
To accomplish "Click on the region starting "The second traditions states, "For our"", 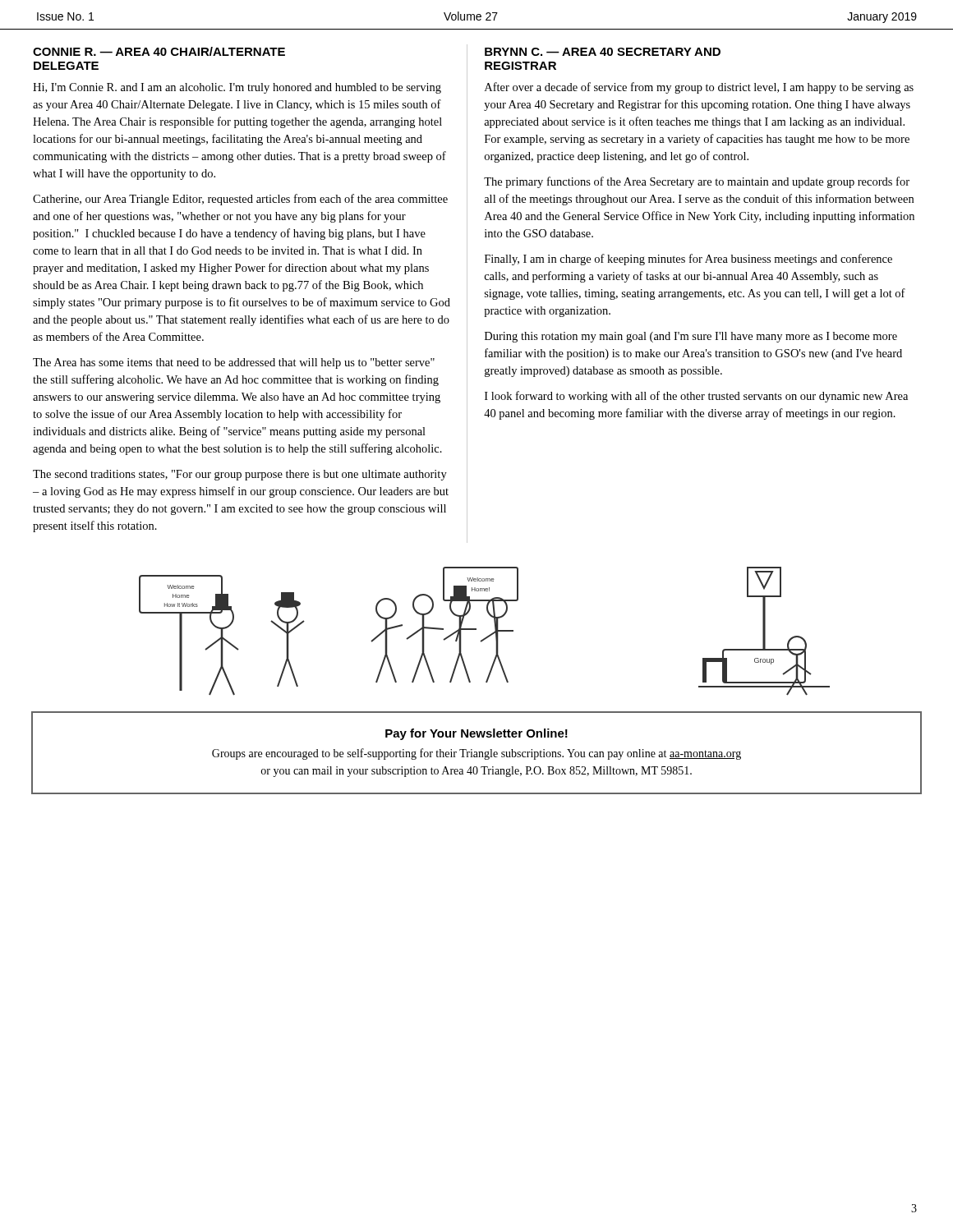I will (241, 500).
